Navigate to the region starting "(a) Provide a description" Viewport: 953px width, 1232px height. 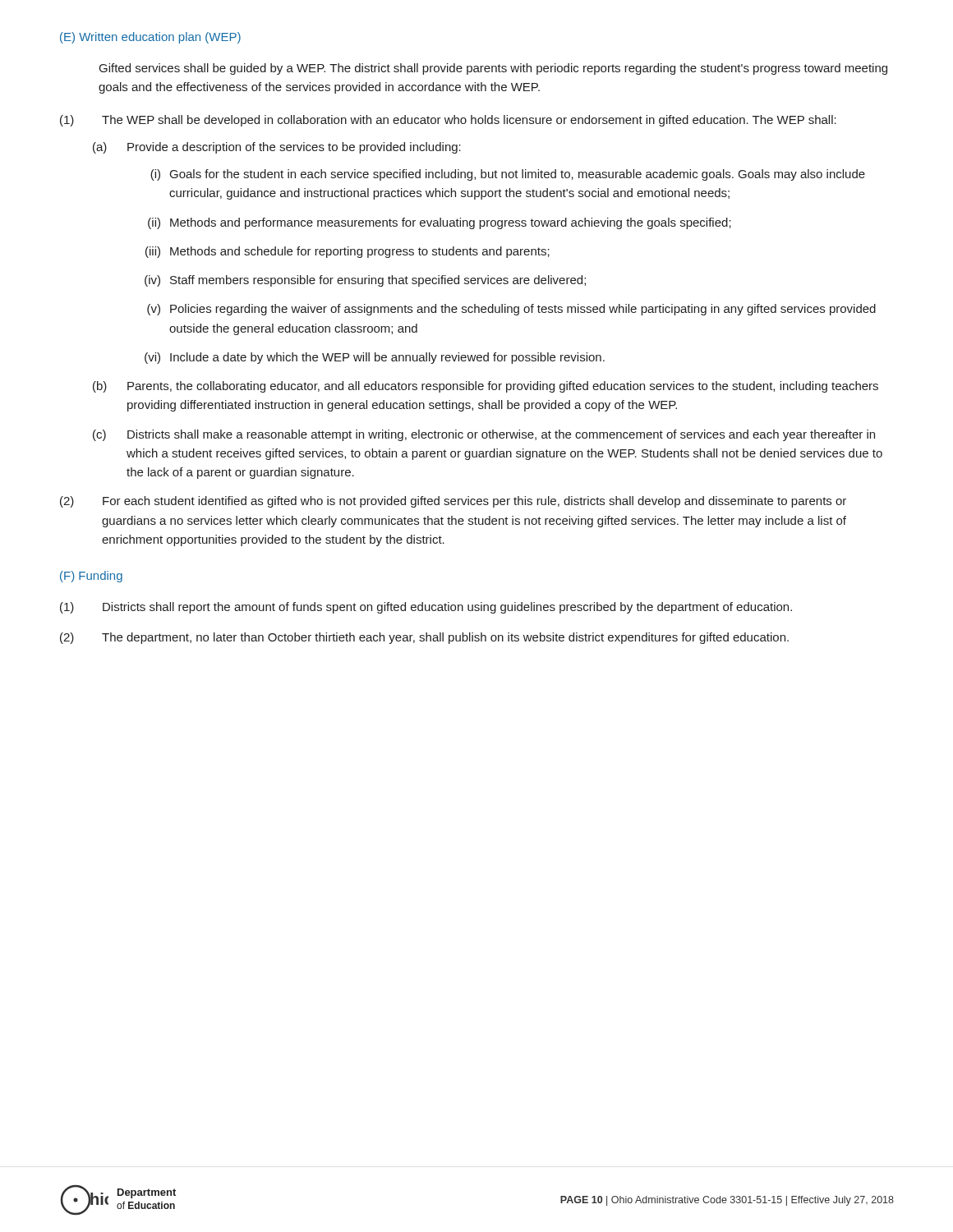coord(277,148)
